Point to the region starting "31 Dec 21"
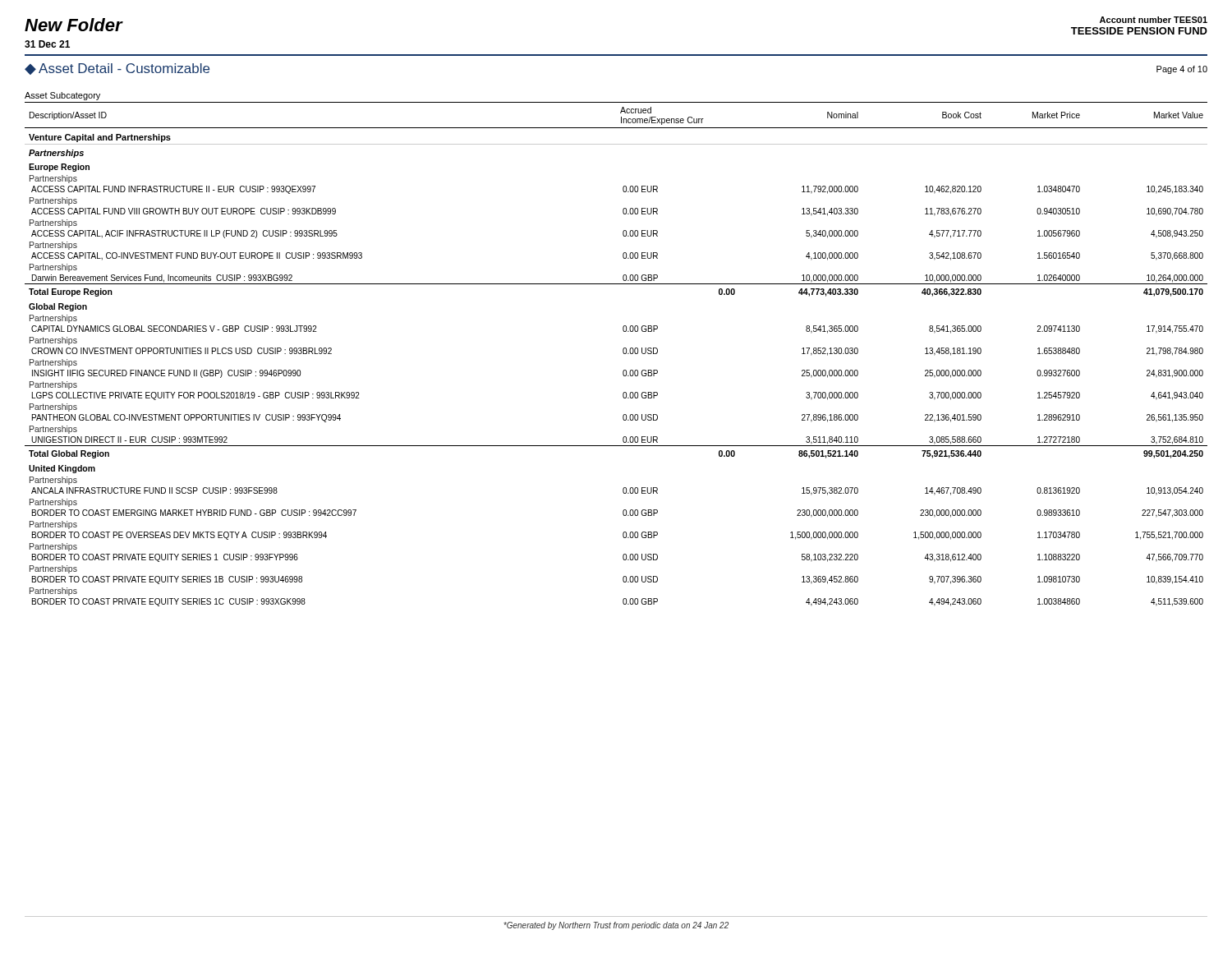The width and height of the screenshot is (1232, 953). pos(47,44)
